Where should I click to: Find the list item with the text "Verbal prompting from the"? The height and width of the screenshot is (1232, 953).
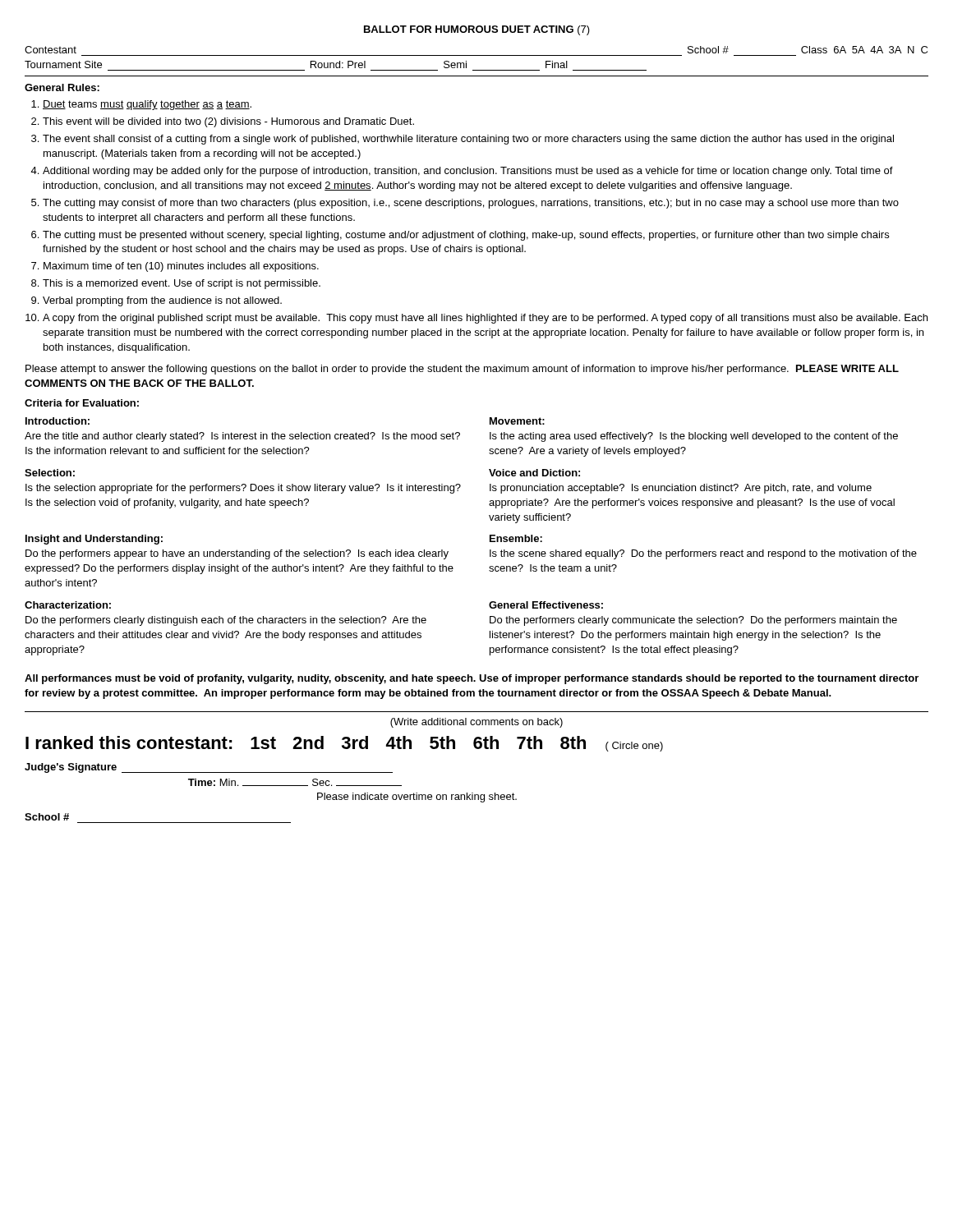(163, 300)
